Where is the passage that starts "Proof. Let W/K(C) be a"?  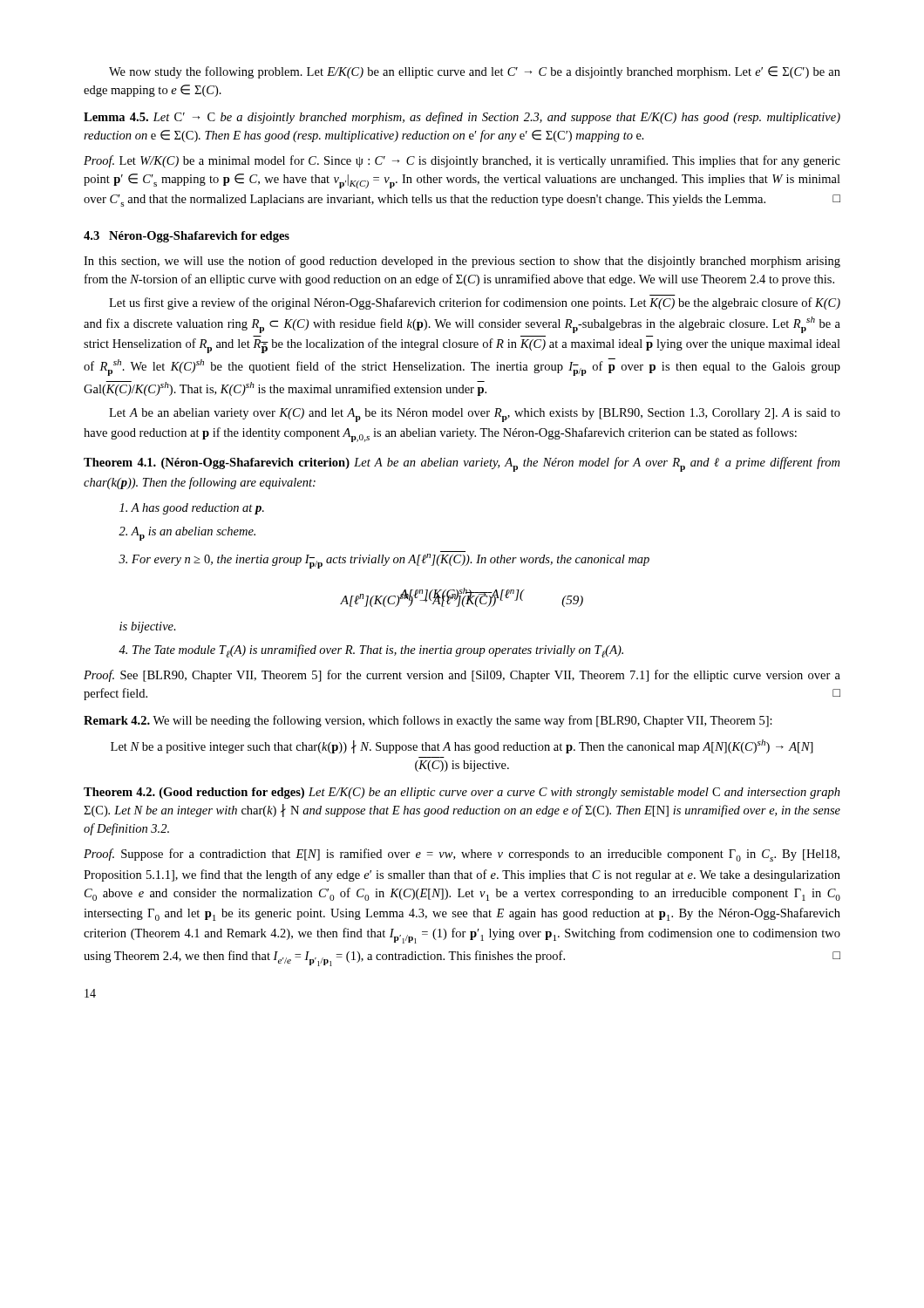[462, 181]
